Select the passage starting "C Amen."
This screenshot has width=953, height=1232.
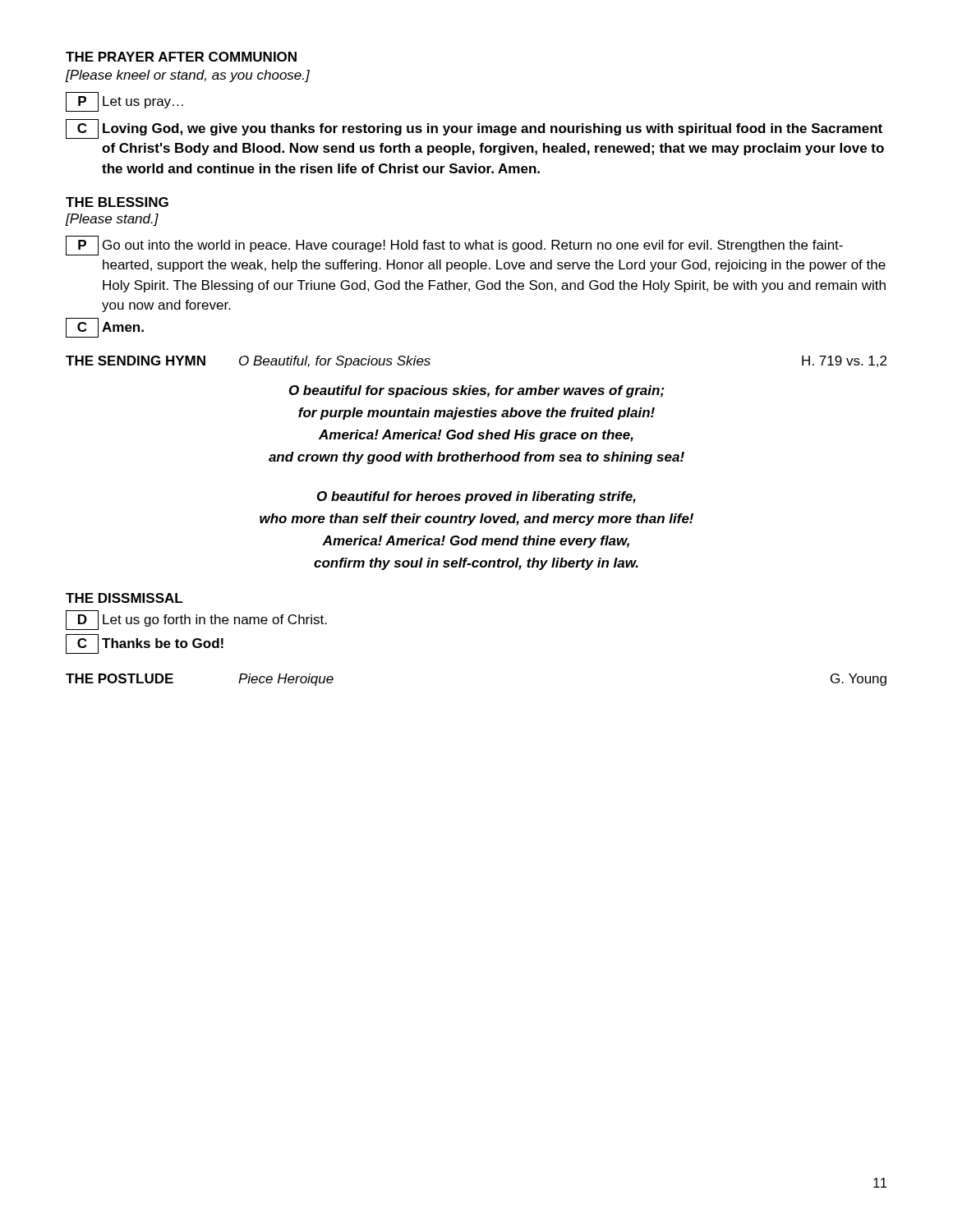(x=105, y=328)
